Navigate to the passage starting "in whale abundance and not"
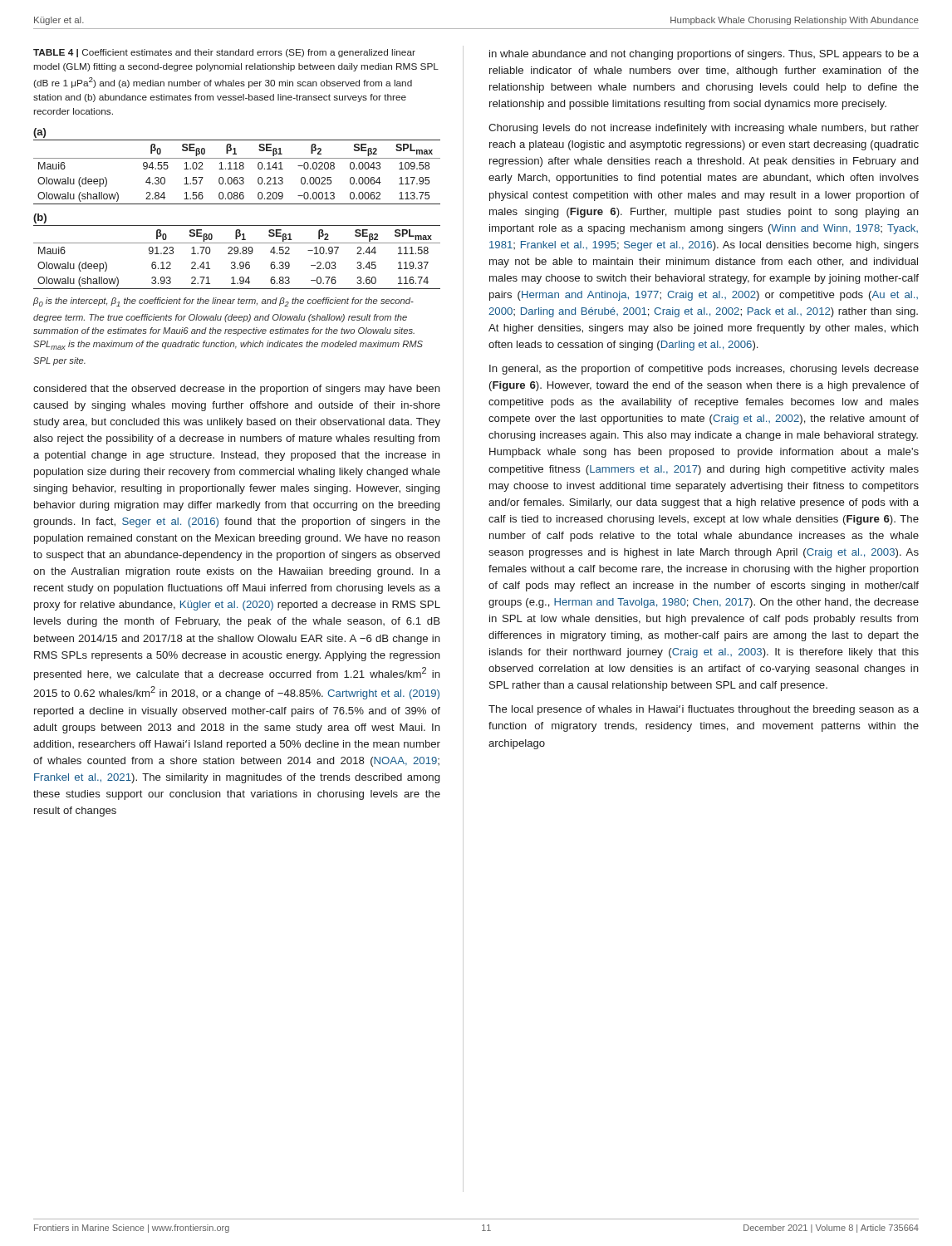This screenshot has width=952, height=1246. pyautogui.click(x=704, y=399)
